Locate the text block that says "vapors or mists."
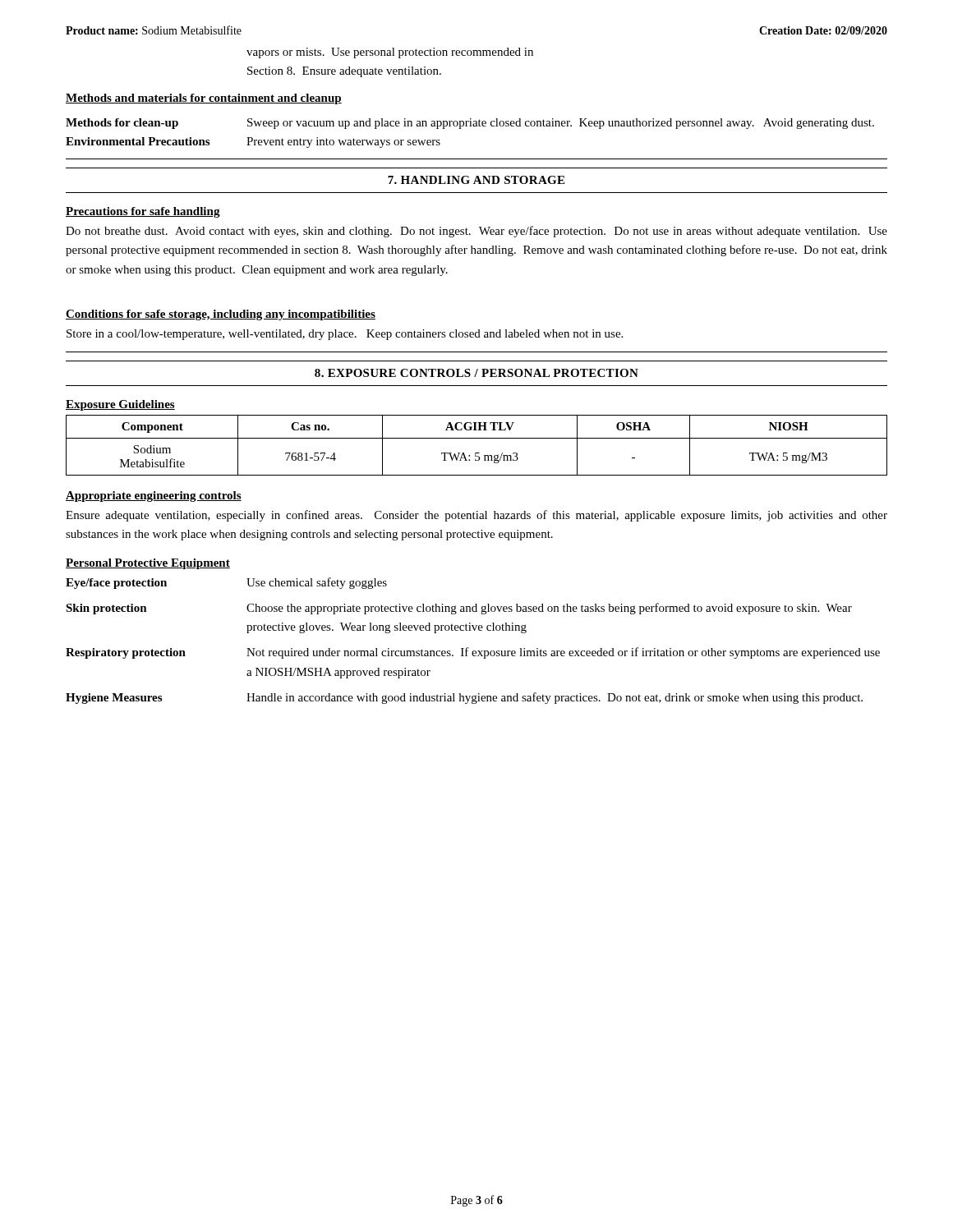Screen dimensions: 1232x953 pos(390,61)
